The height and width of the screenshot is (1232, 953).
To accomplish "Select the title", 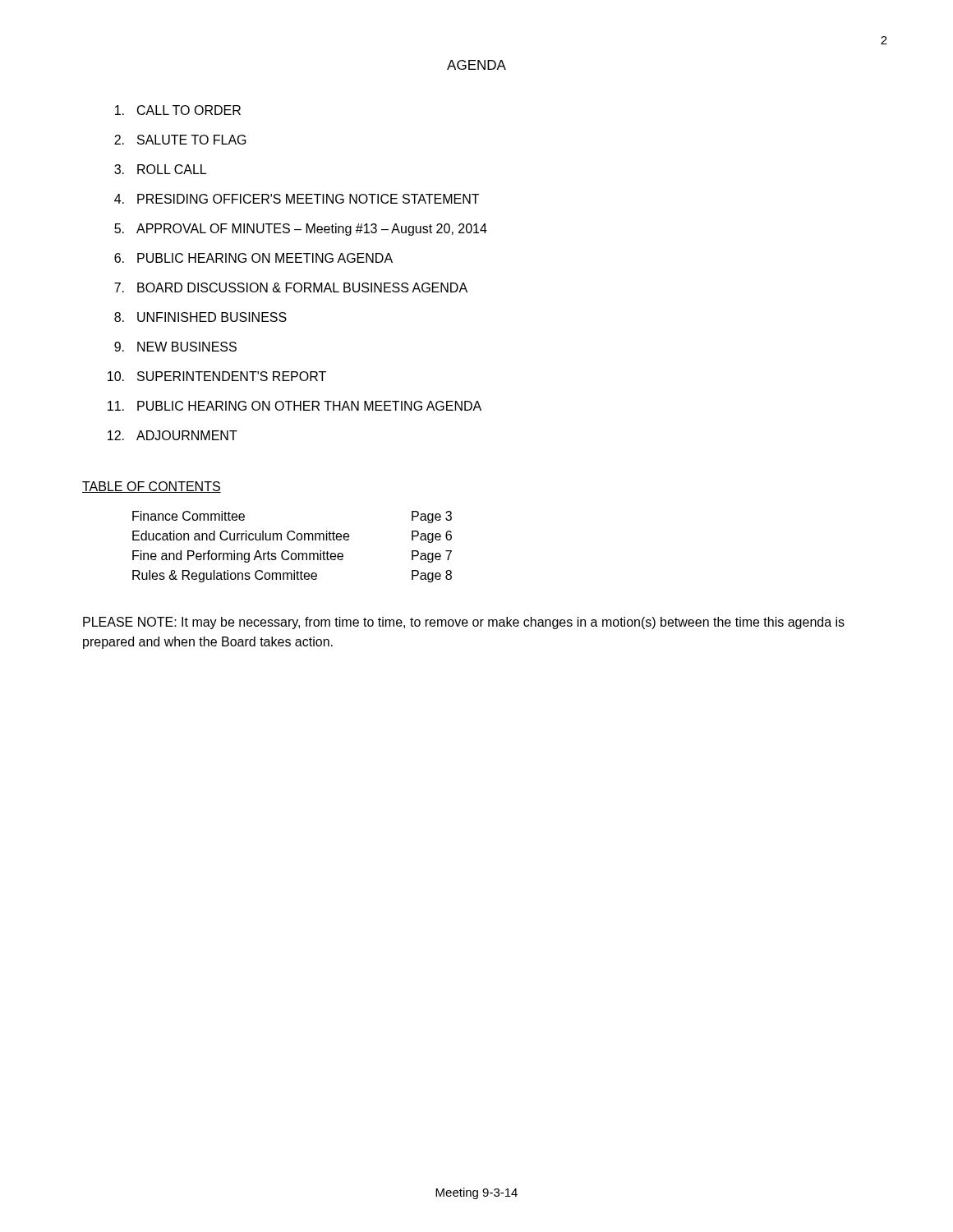I will click(x=476, y=65).
